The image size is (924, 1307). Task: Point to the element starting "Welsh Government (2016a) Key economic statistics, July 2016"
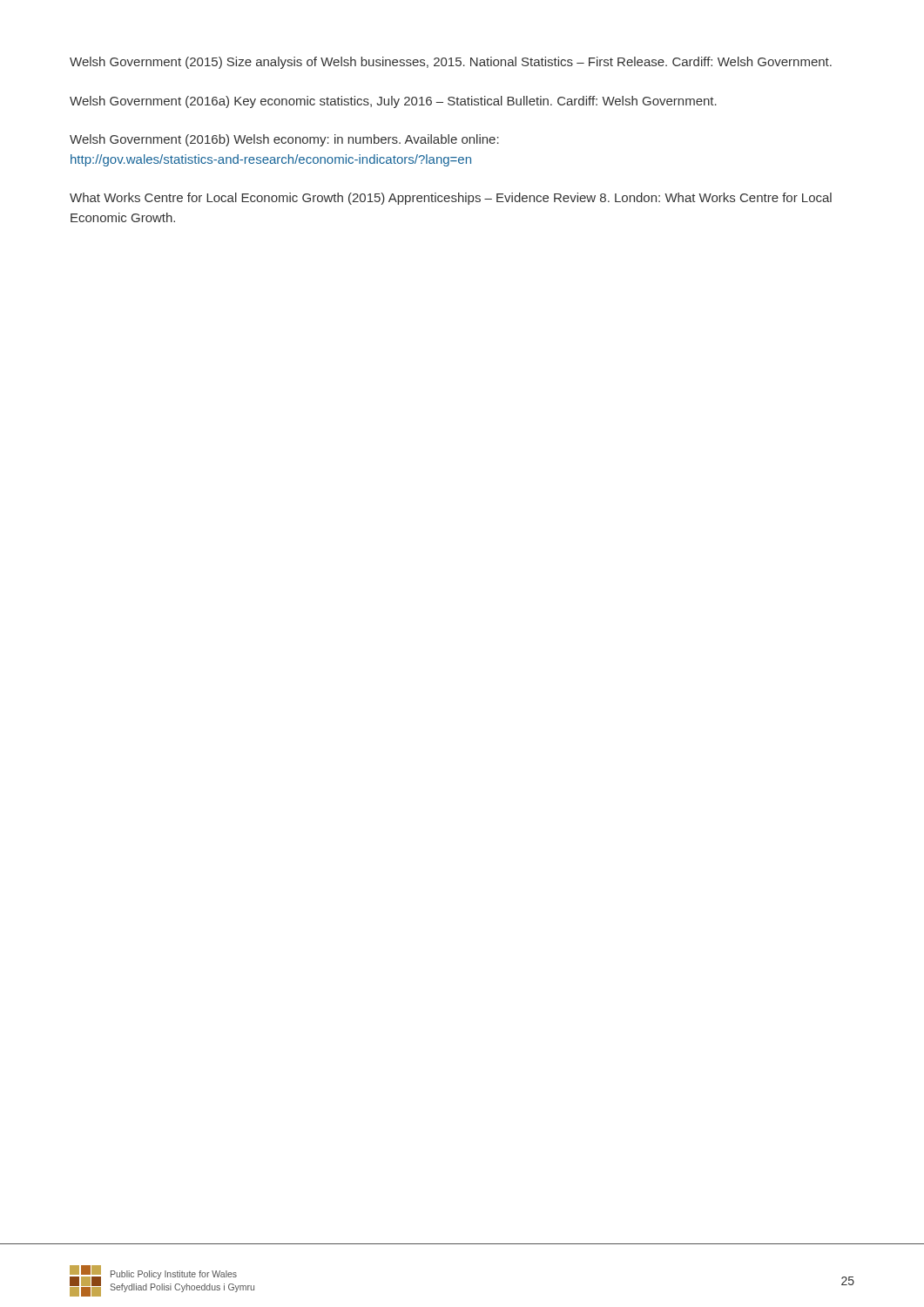click(x=393, y=100)
